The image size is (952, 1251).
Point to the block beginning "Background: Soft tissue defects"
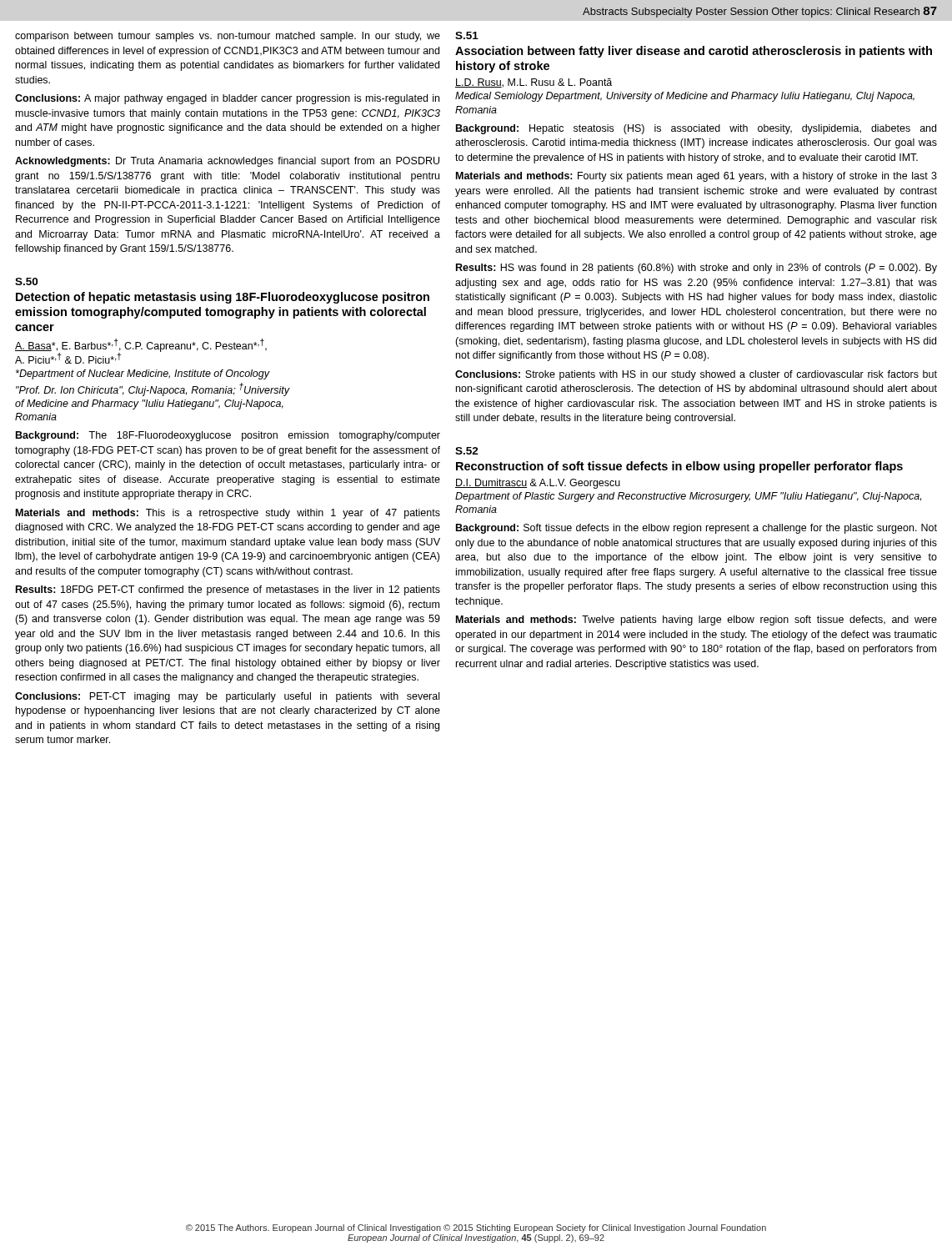click(x=696, y=565)
